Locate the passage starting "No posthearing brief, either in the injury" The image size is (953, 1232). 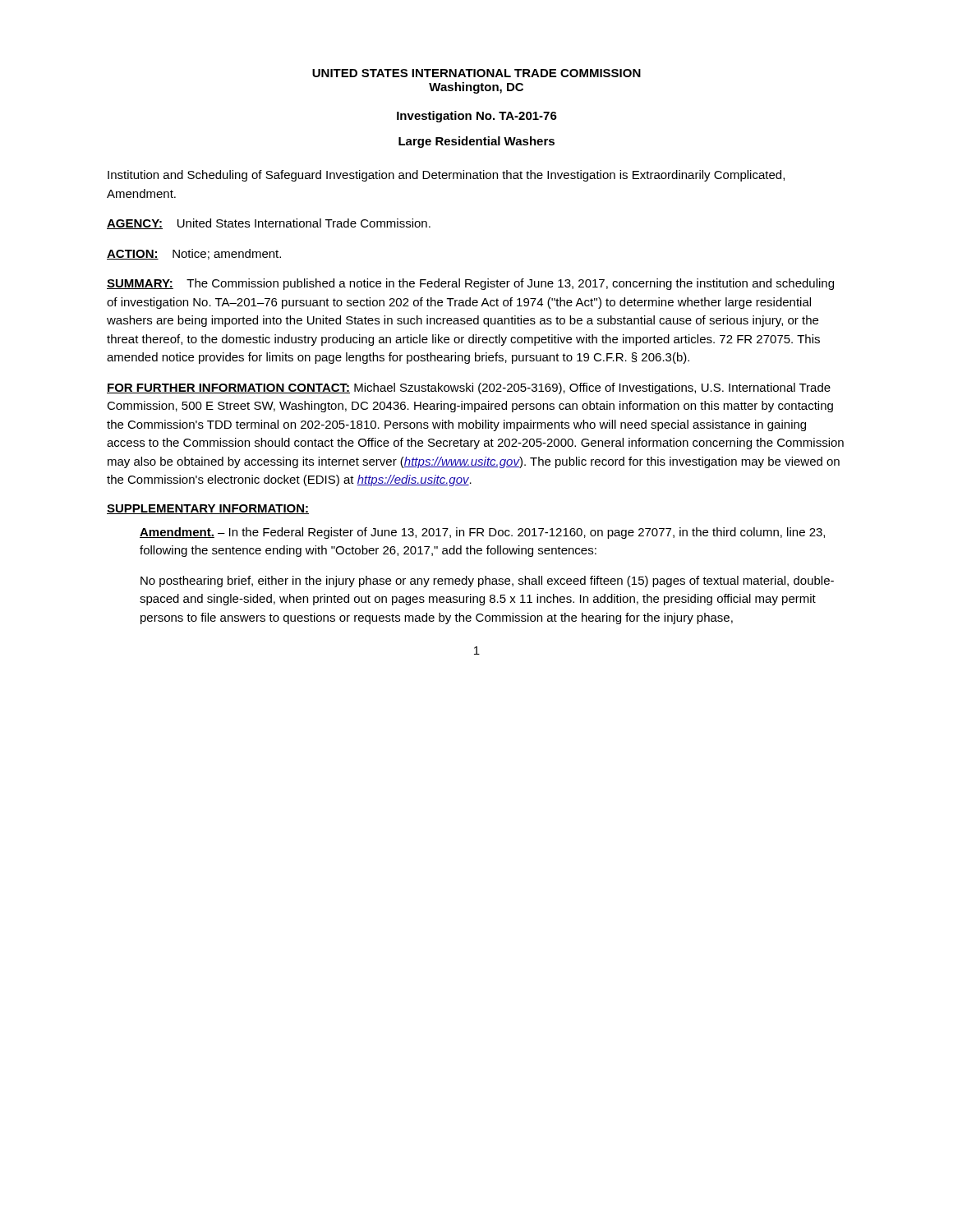coord(487,598)
